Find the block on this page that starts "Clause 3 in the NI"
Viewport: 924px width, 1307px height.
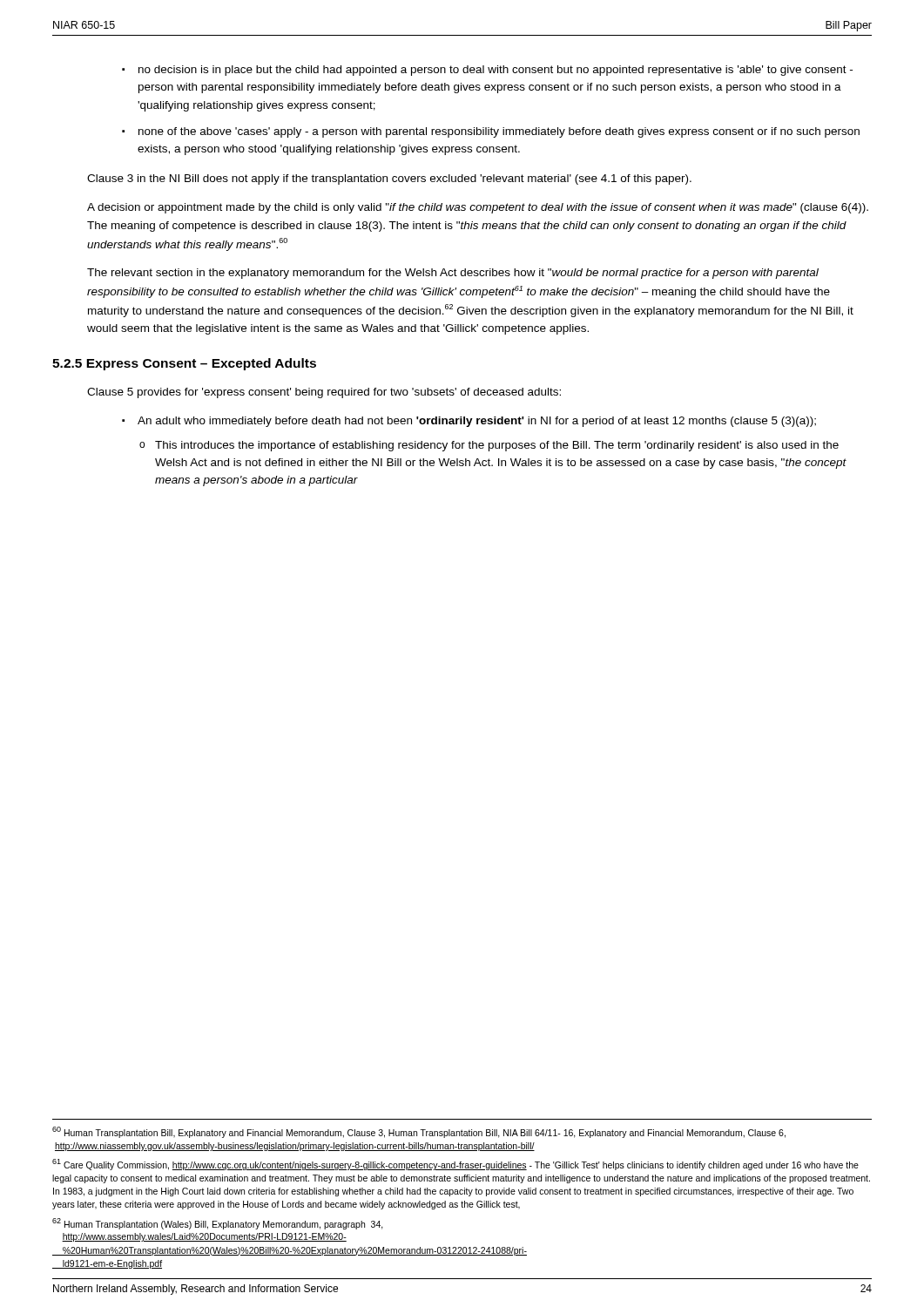click(390, 178)
